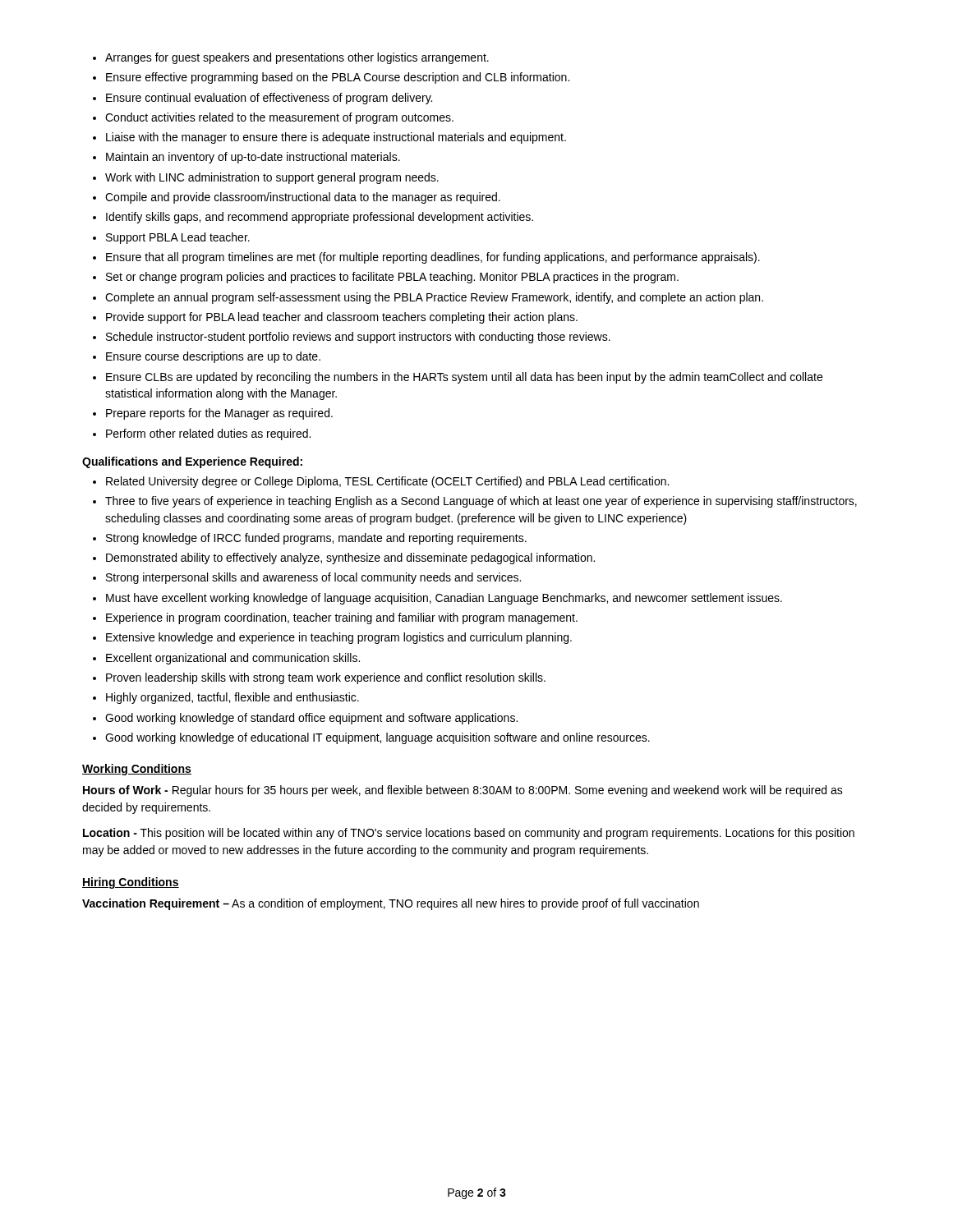Click where it says "Hiring Conditions"
This screenshot has width=953, height=1232.
(x=130, y=882)
